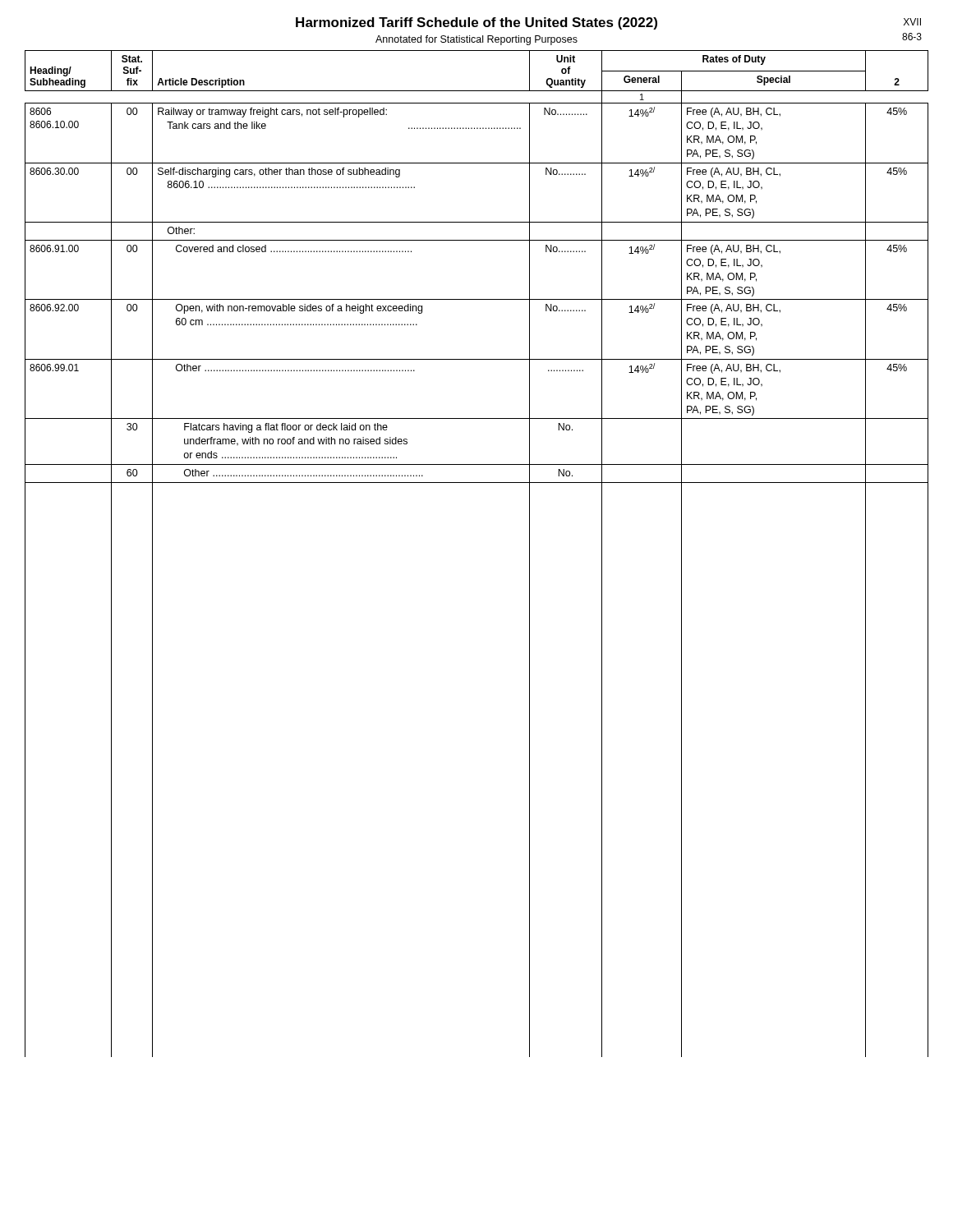Find the table
953x1232 pixels.
point(476,554)
